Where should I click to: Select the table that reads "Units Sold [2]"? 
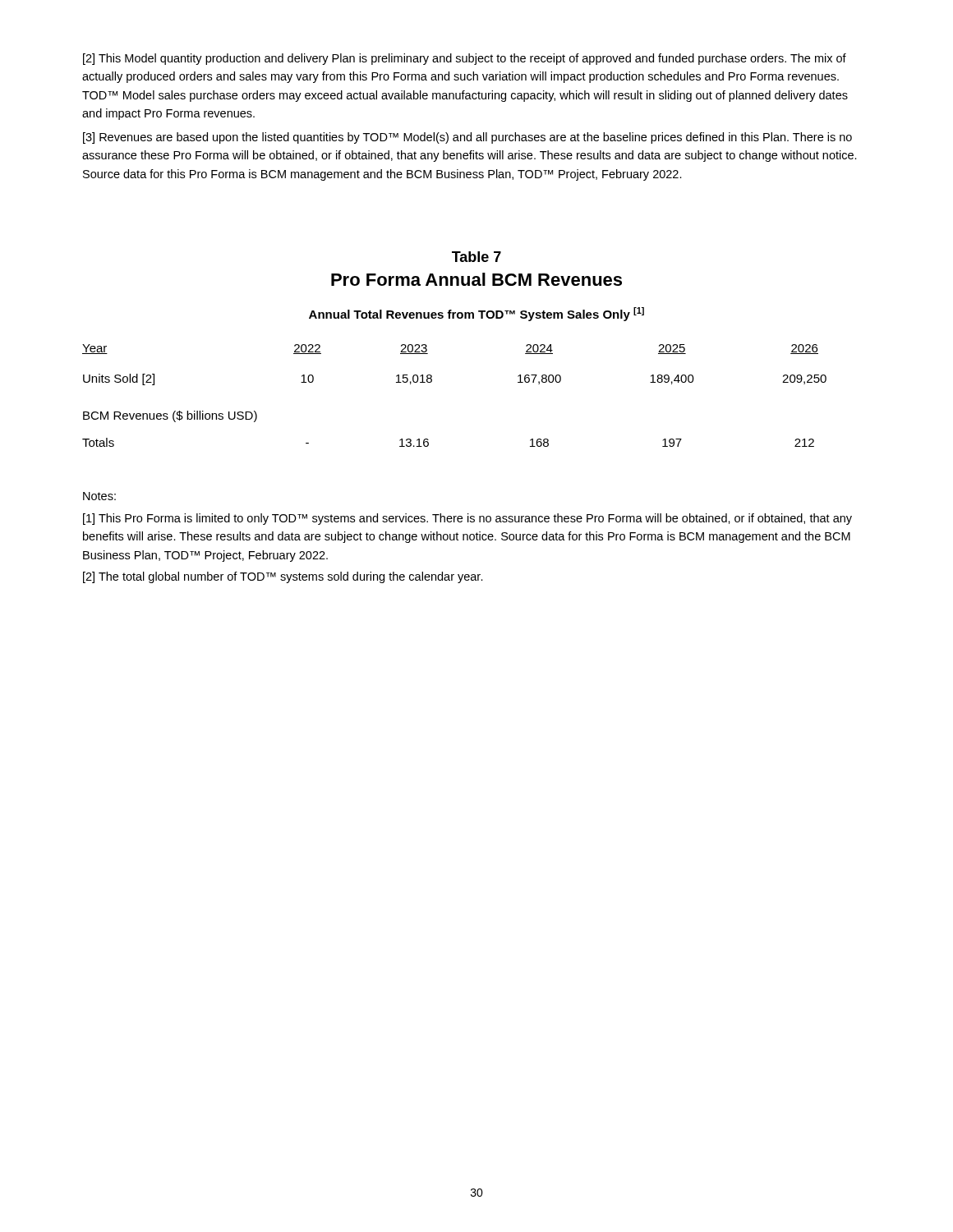(x=476, y=395)
